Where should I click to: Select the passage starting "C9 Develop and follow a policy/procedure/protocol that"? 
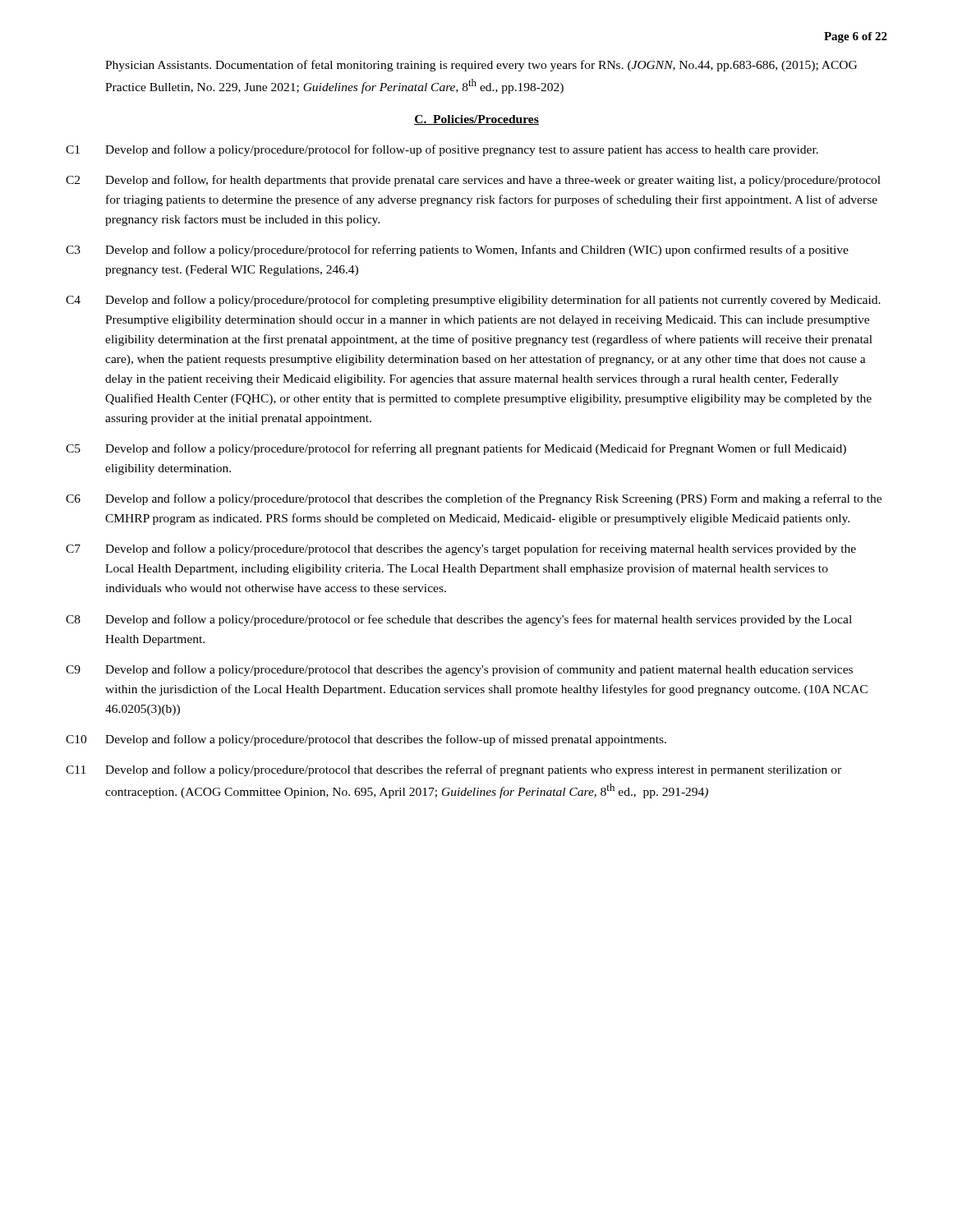click(476, 689)
